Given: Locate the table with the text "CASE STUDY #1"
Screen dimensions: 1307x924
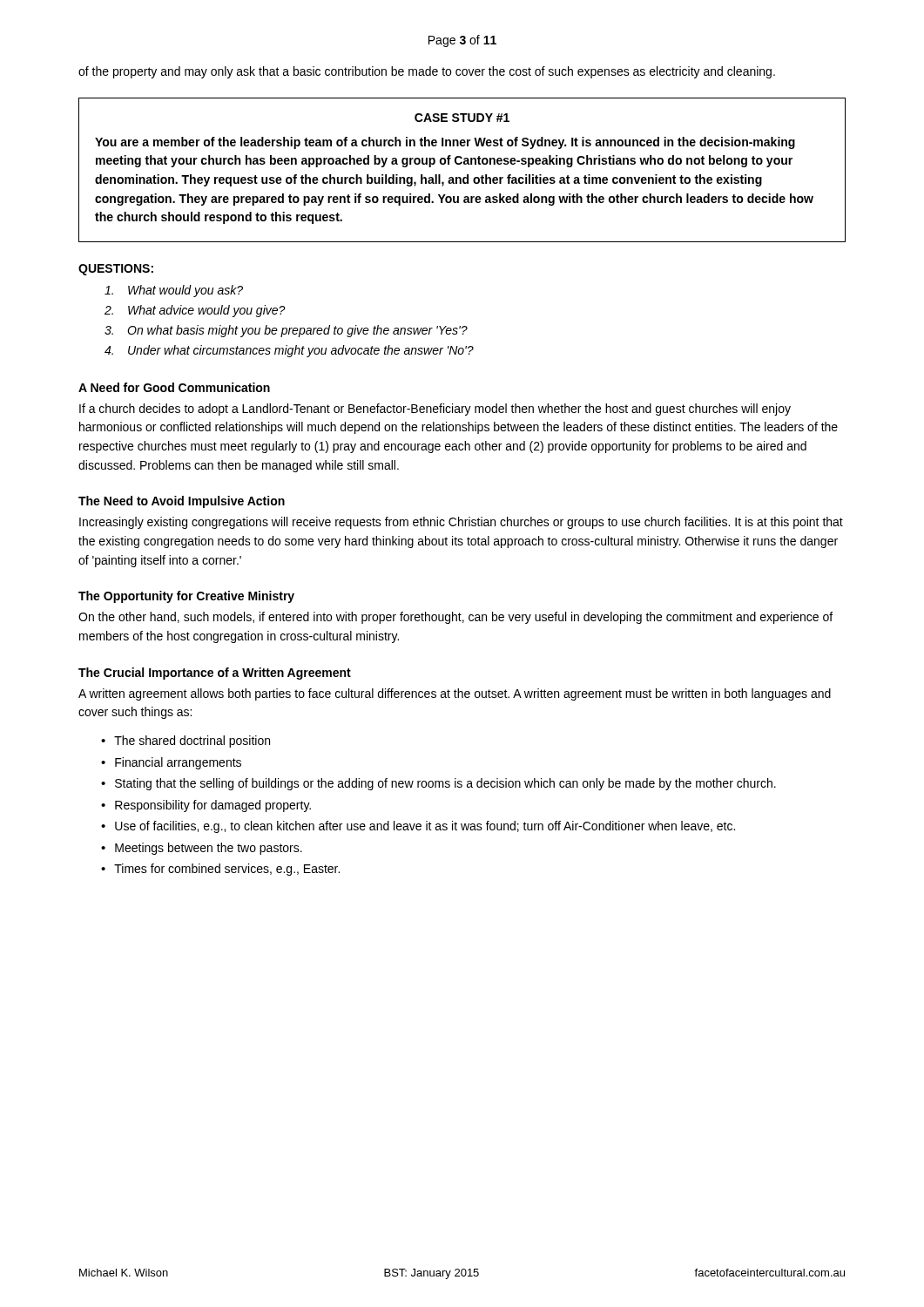Looking at the screenshot, I should pos(462,170).
